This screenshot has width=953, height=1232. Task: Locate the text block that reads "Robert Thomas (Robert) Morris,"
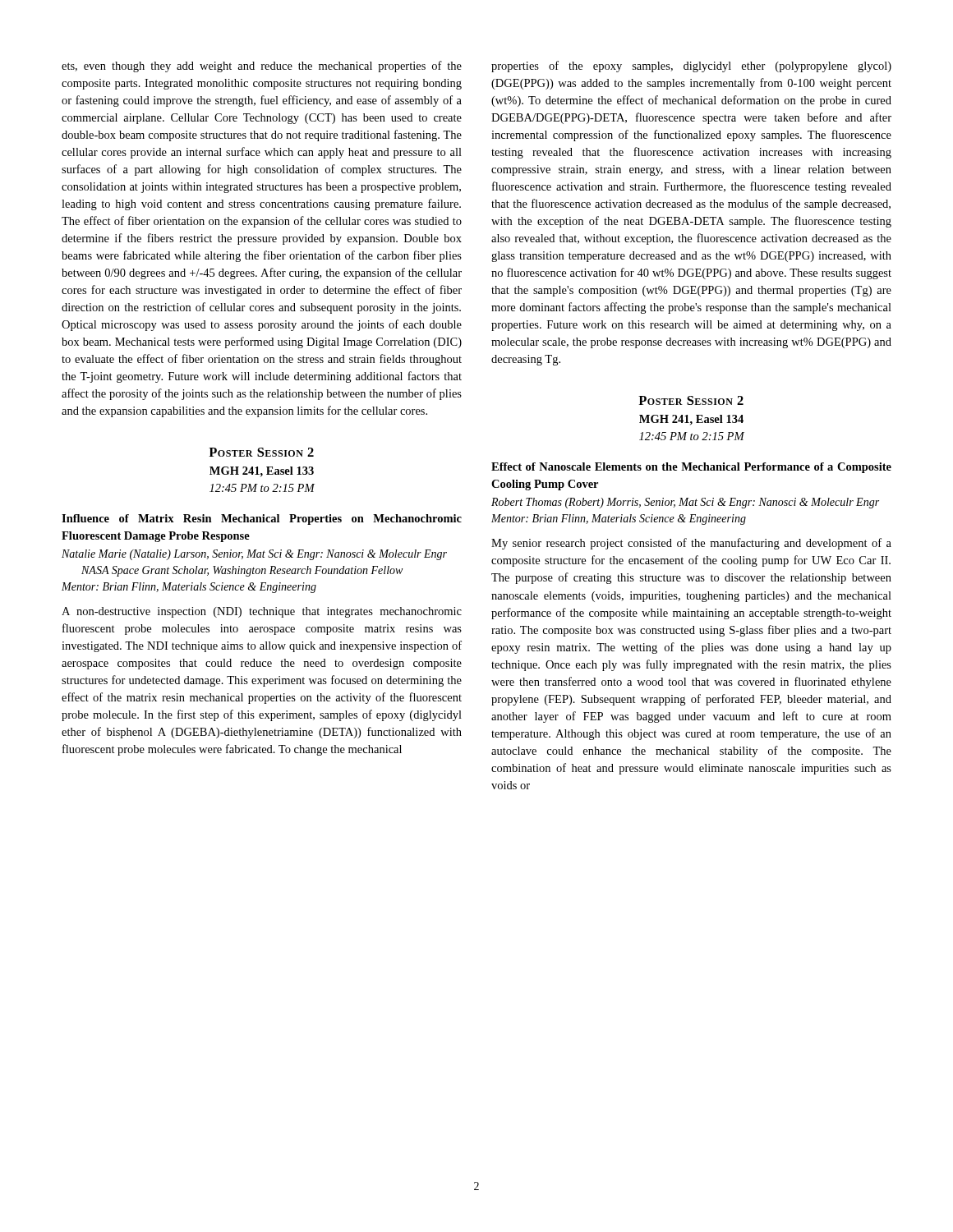point(691,511)
